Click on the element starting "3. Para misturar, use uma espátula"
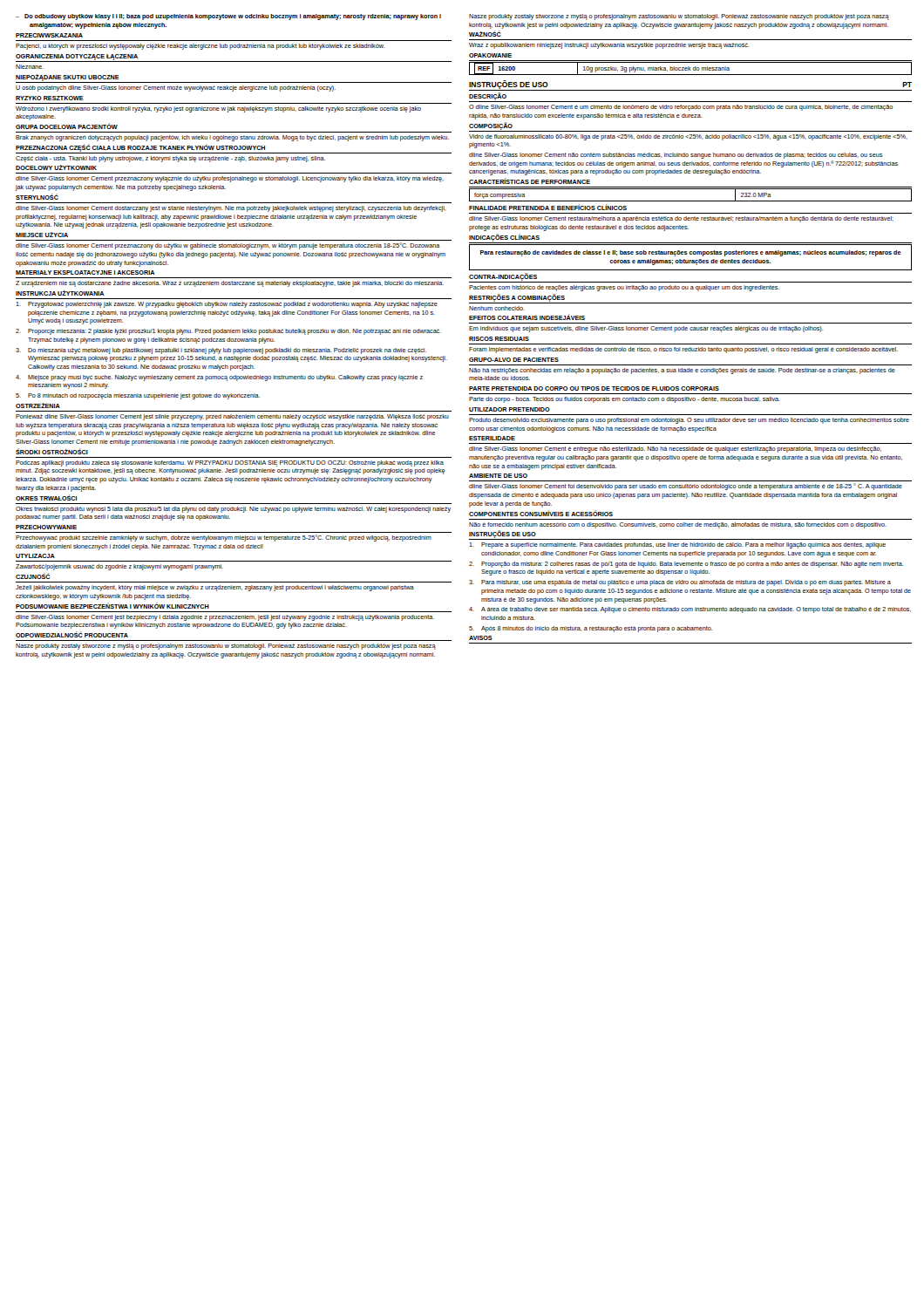 (x=690, y=591)
